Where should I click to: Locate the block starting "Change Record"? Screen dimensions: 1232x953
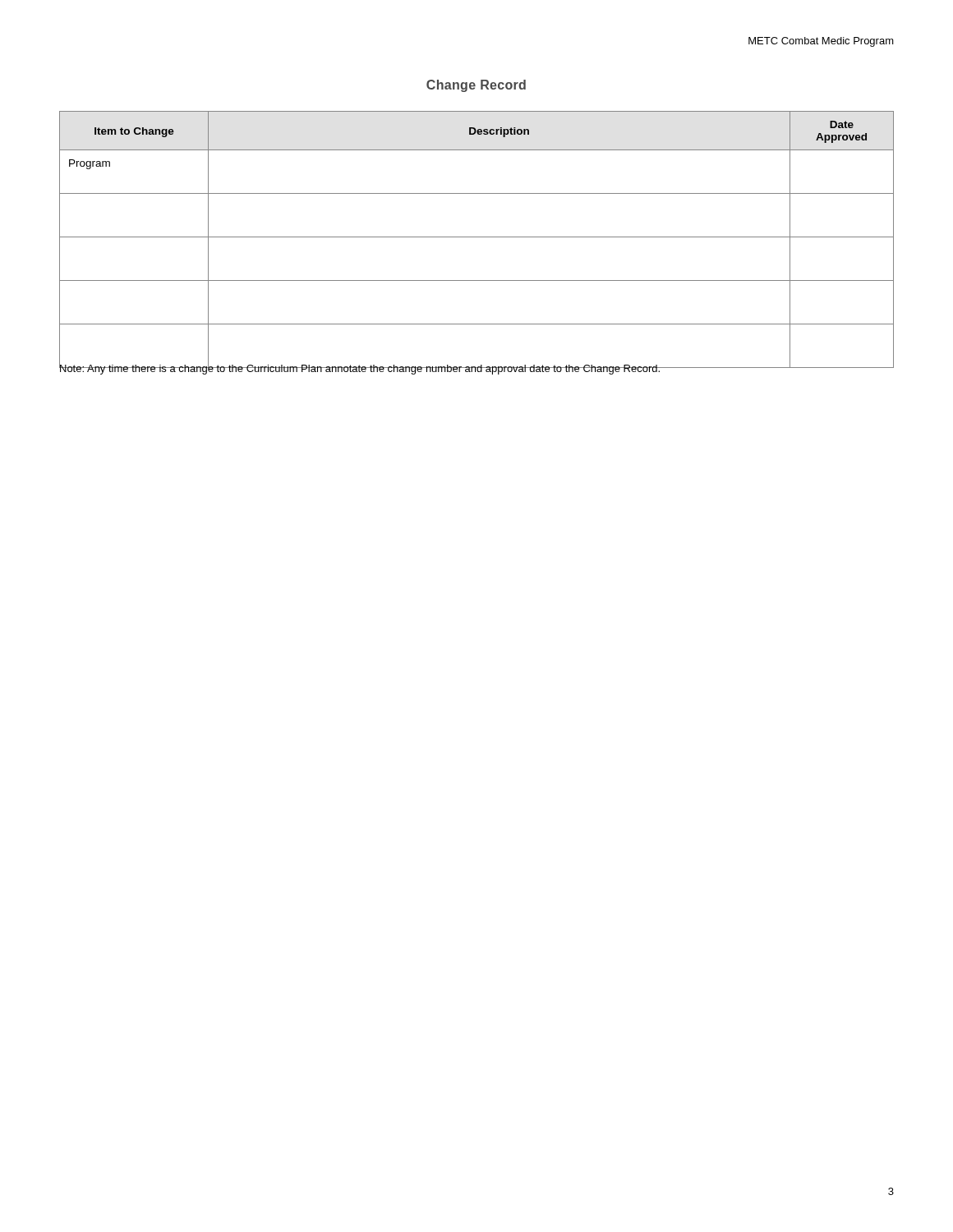[476, 85]
